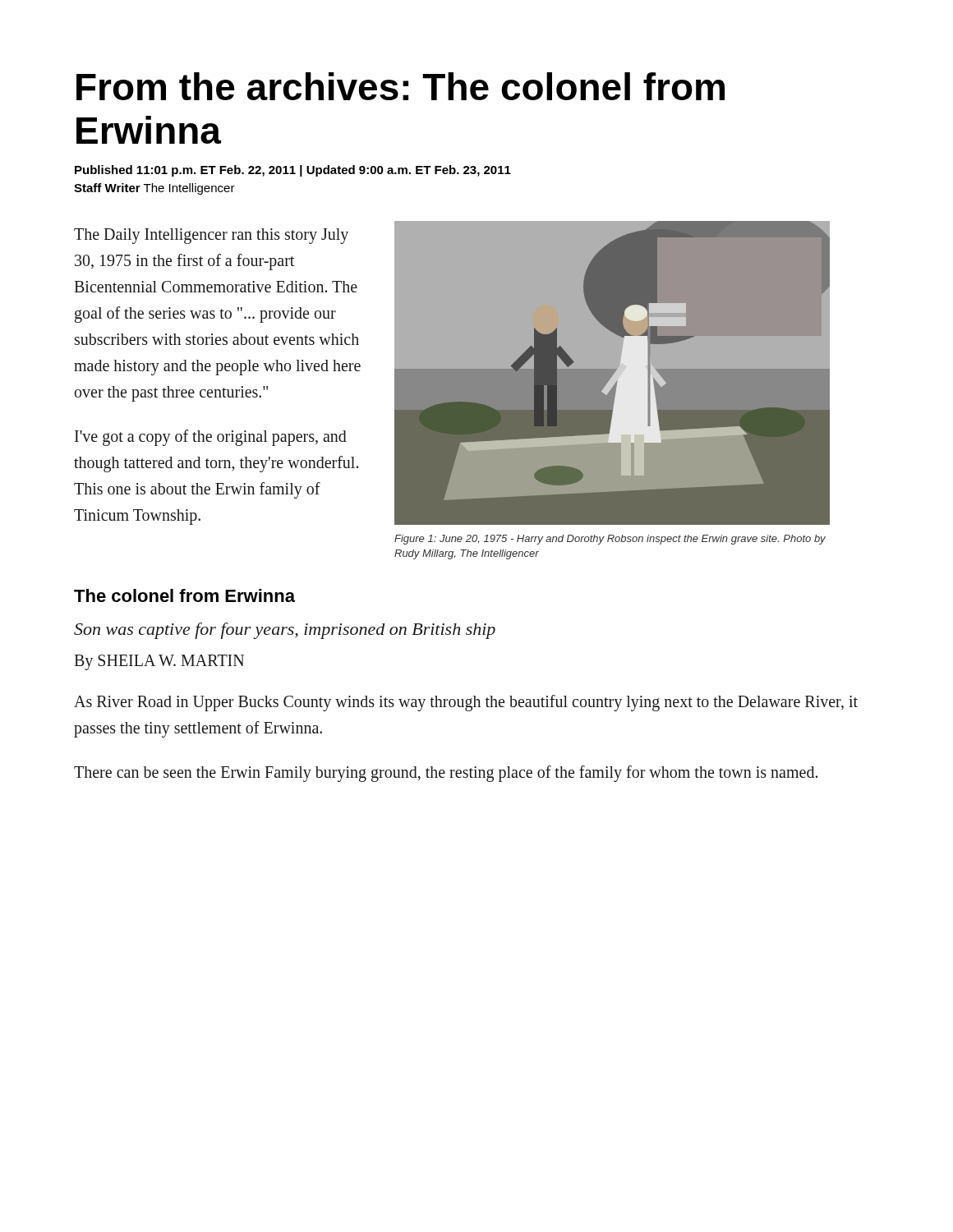Viewport: 953px width, 1232px height.
Task: Select the text block with the text "There can be seen the Erwin Family"
Action: tap(446, 772)
